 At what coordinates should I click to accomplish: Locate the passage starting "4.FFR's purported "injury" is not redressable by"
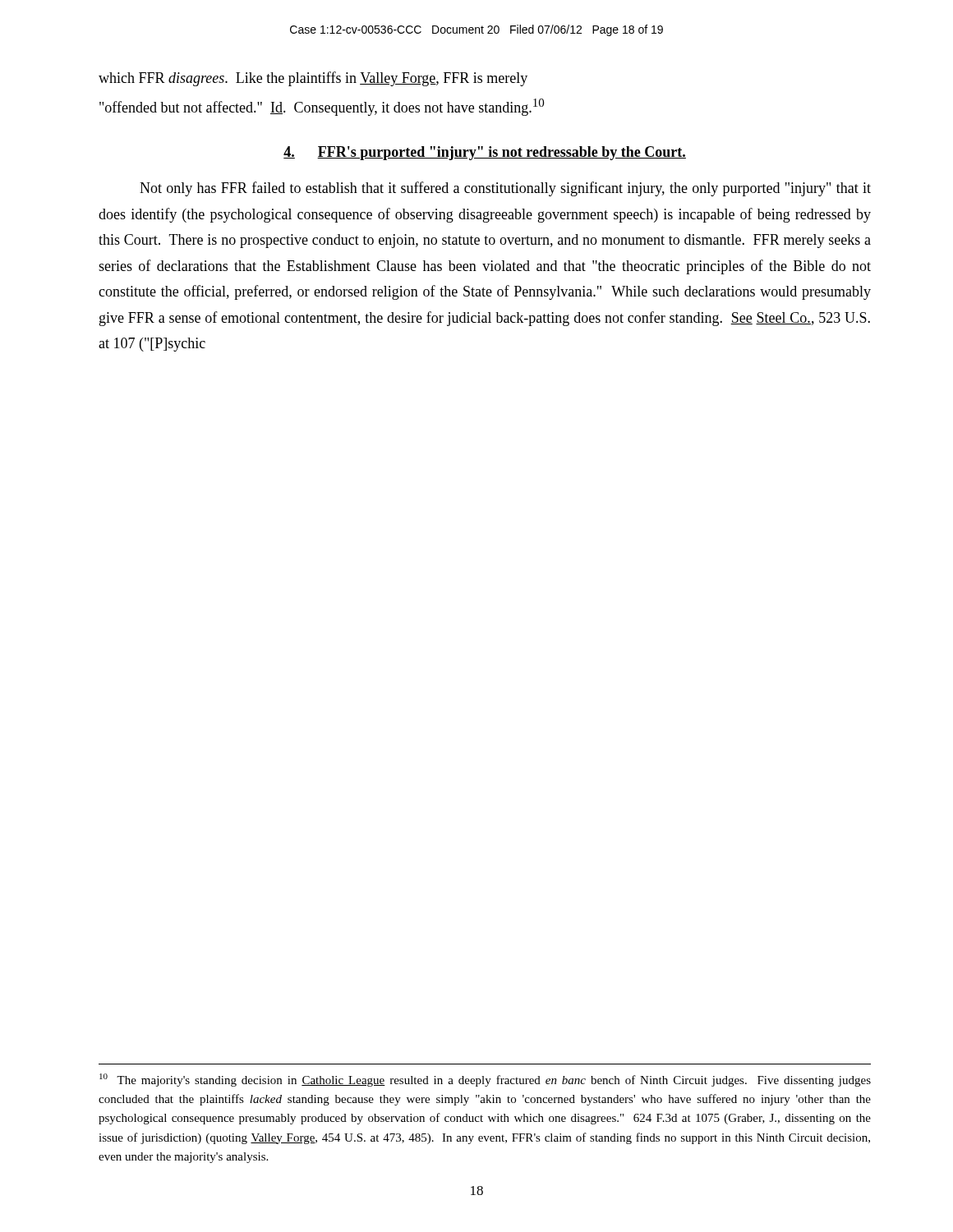(x=485, y=152)
